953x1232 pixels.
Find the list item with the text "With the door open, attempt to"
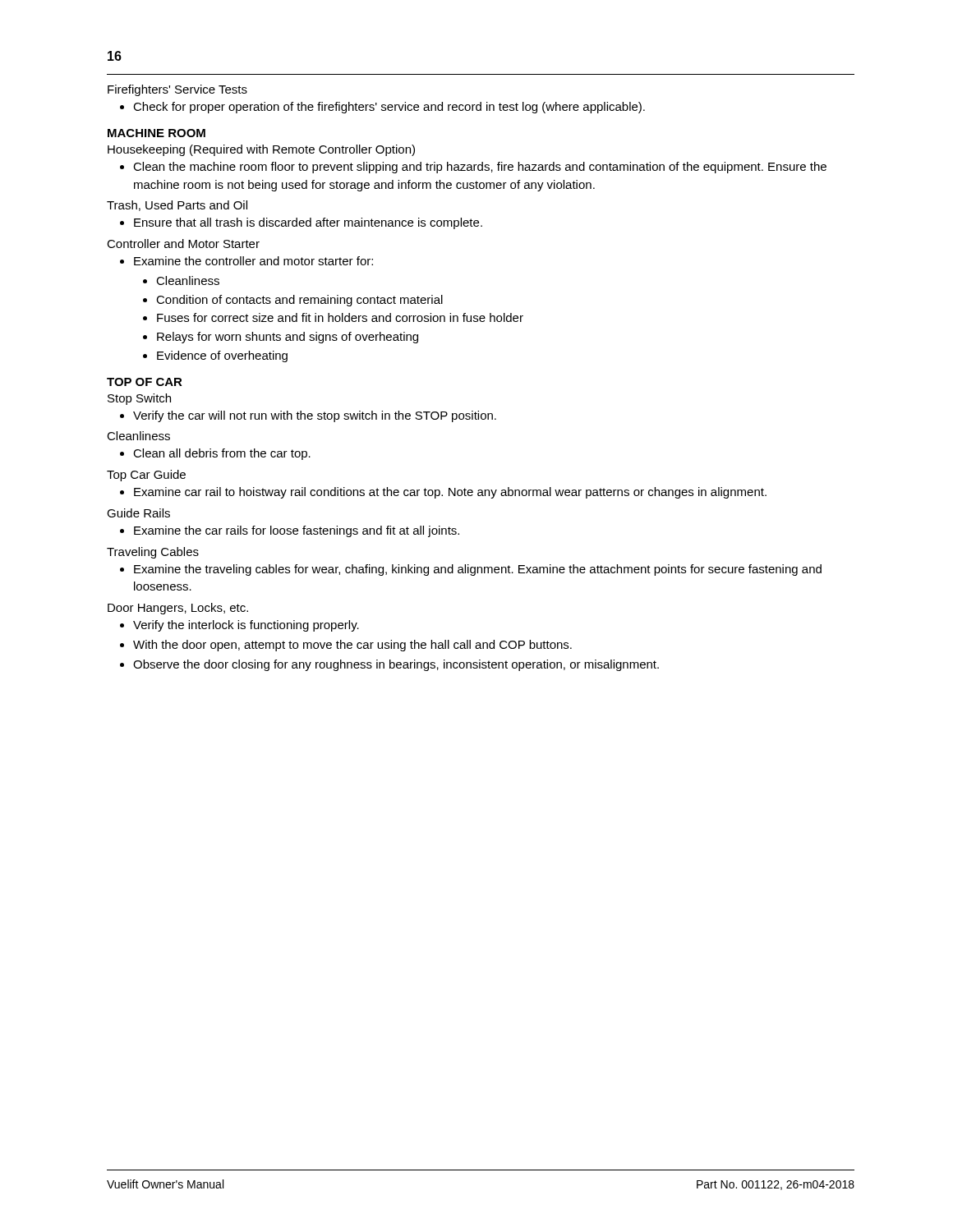coord(353,644)
